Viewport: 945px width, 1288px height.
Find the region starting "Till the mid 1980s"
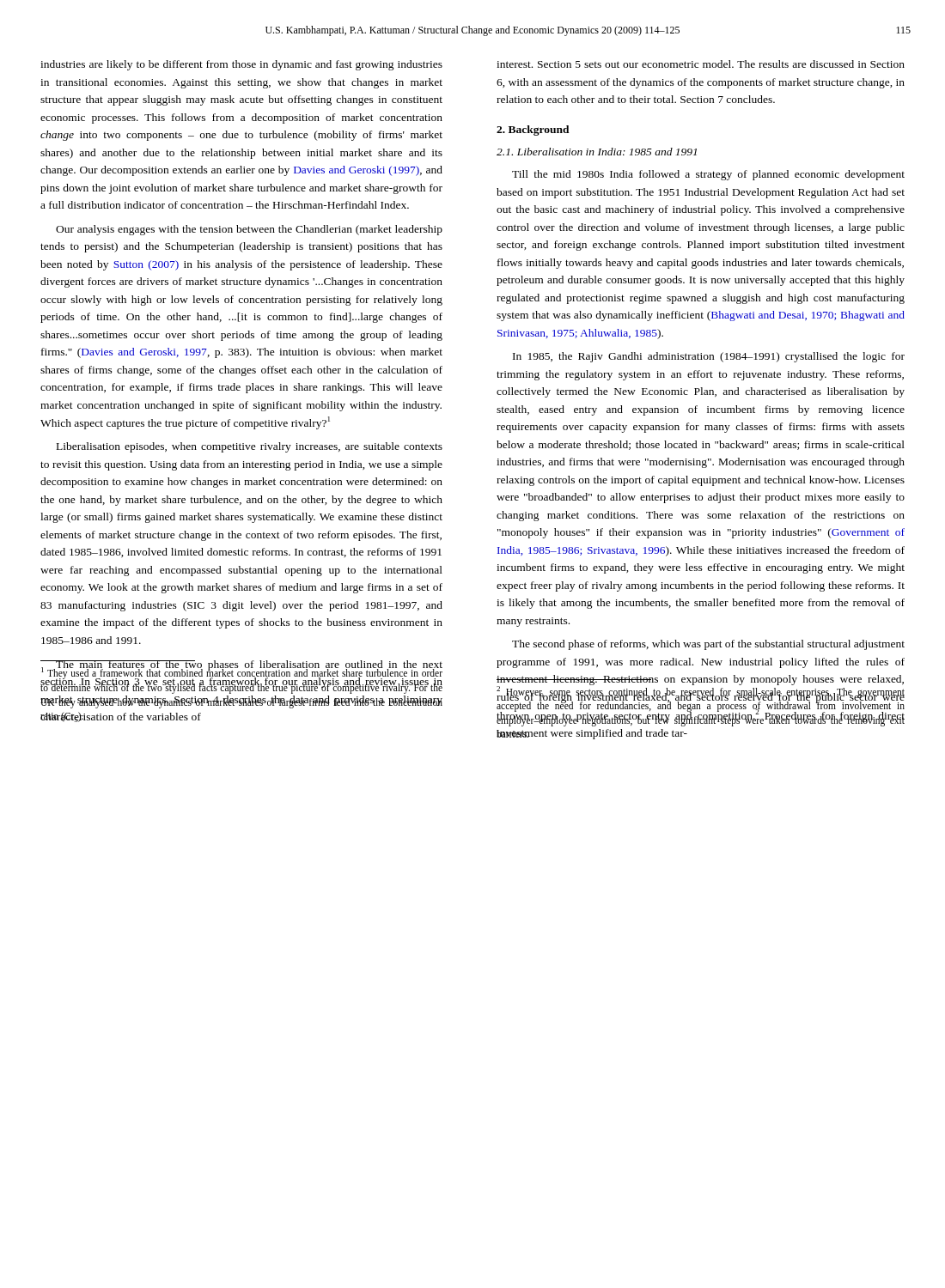tap(701, 254)
